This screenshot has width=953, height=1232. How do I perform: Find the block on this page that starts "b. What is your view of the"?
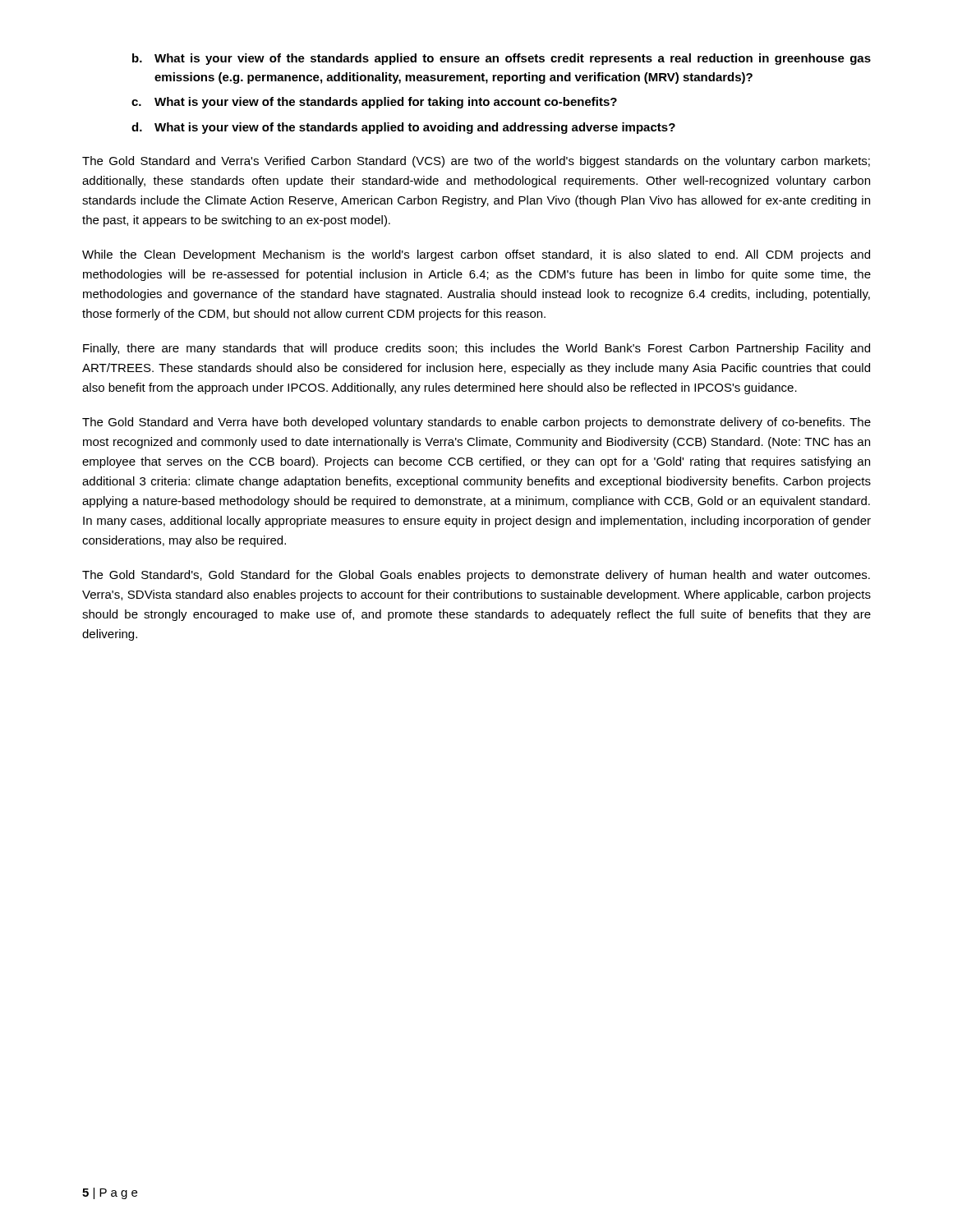[x=501, y=68]
